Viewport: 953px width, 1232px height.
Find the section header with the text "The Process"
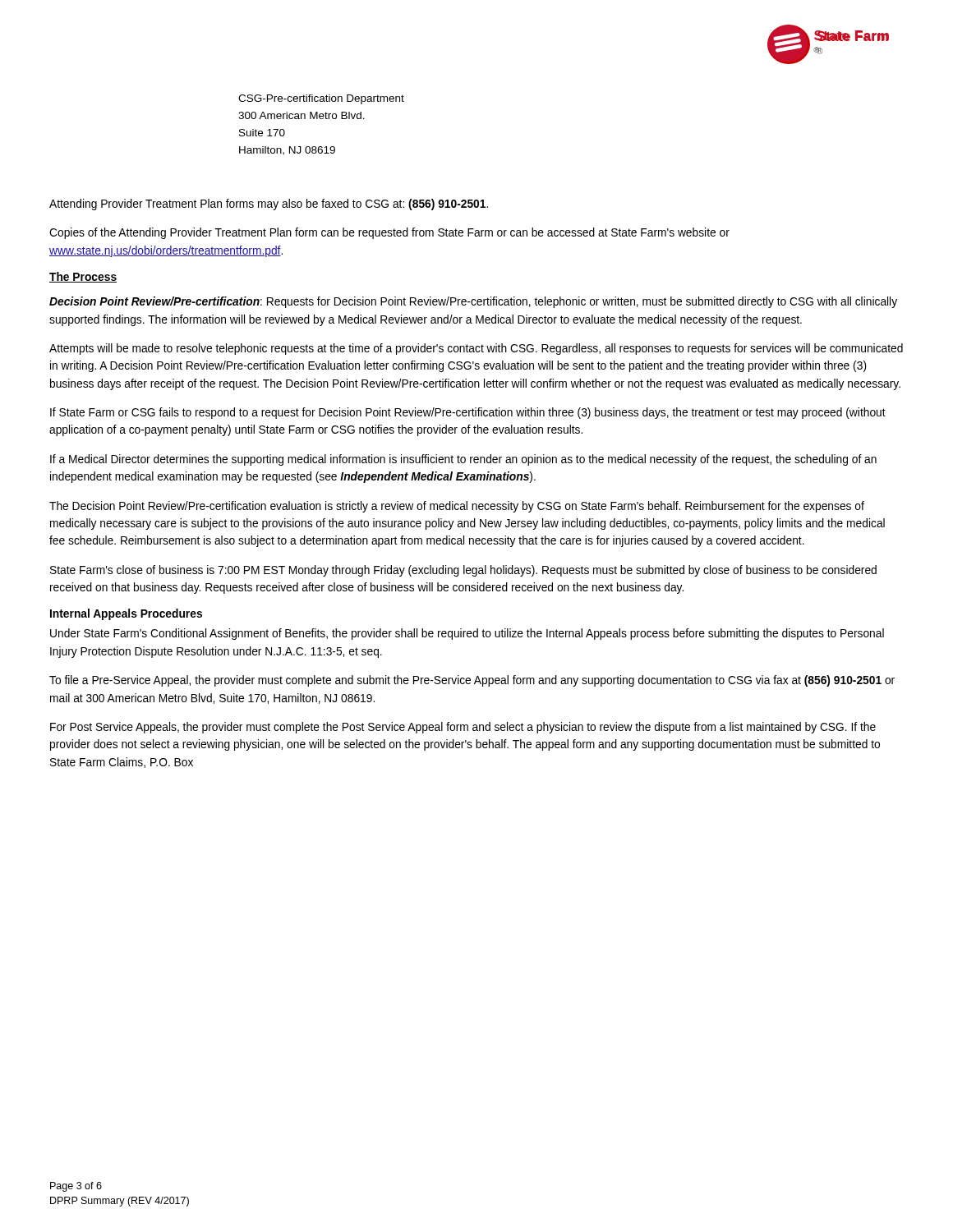coord(83,277)
